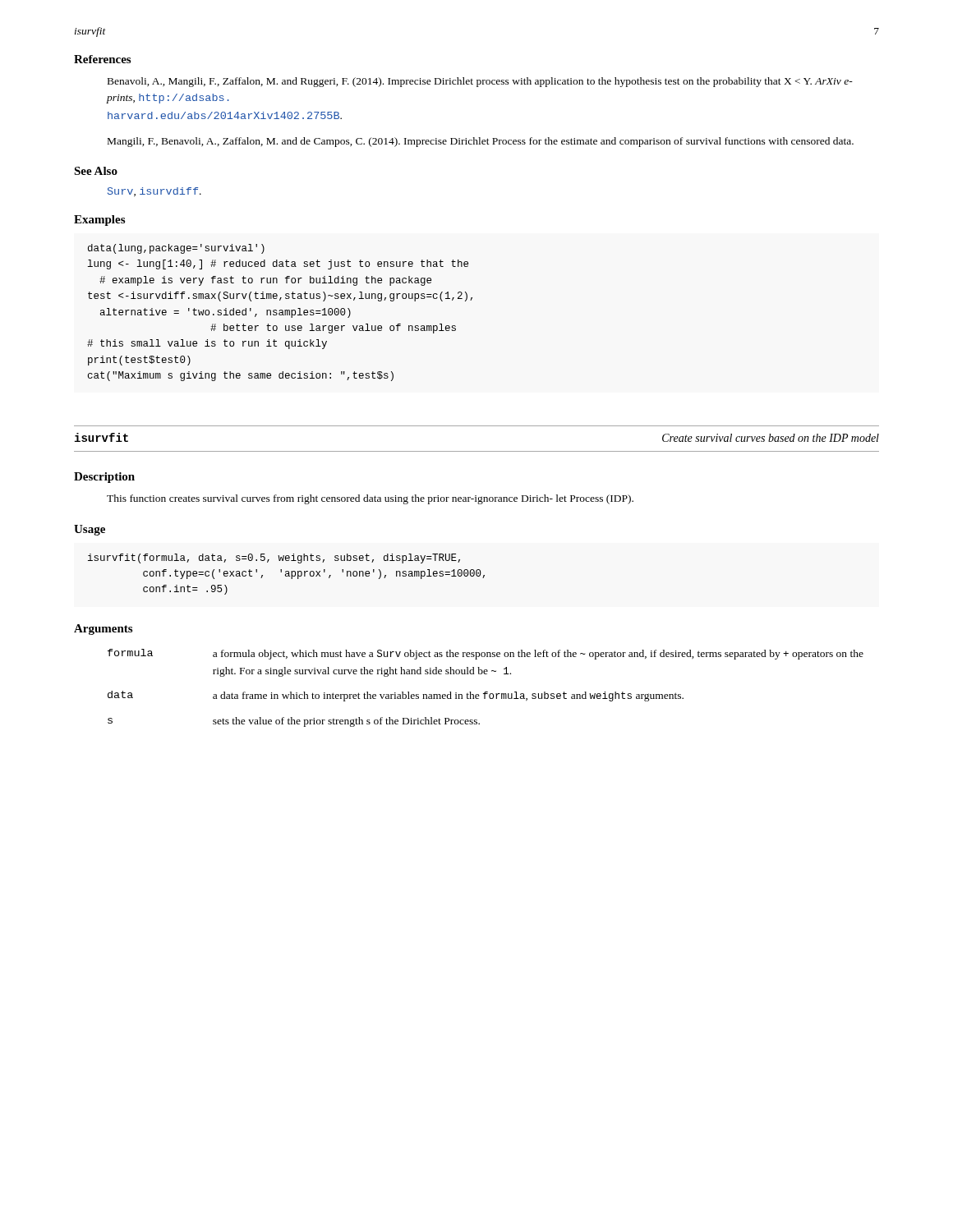This screenshot has width=953, height=1232.
Task: Find the table
Action: point(476,688)
